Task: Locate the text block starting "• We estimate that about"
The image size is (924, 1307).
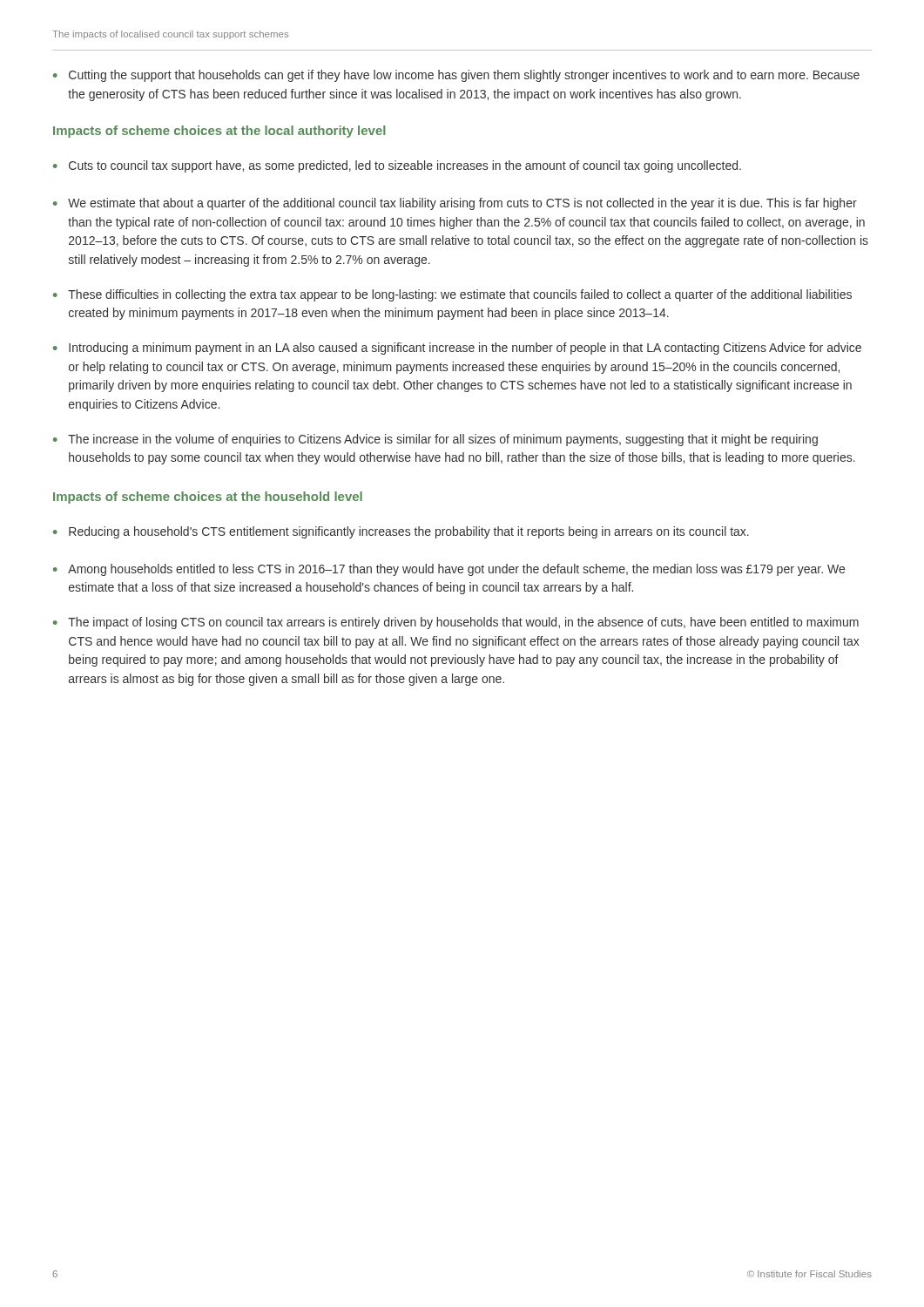Action: click(462, 232)
